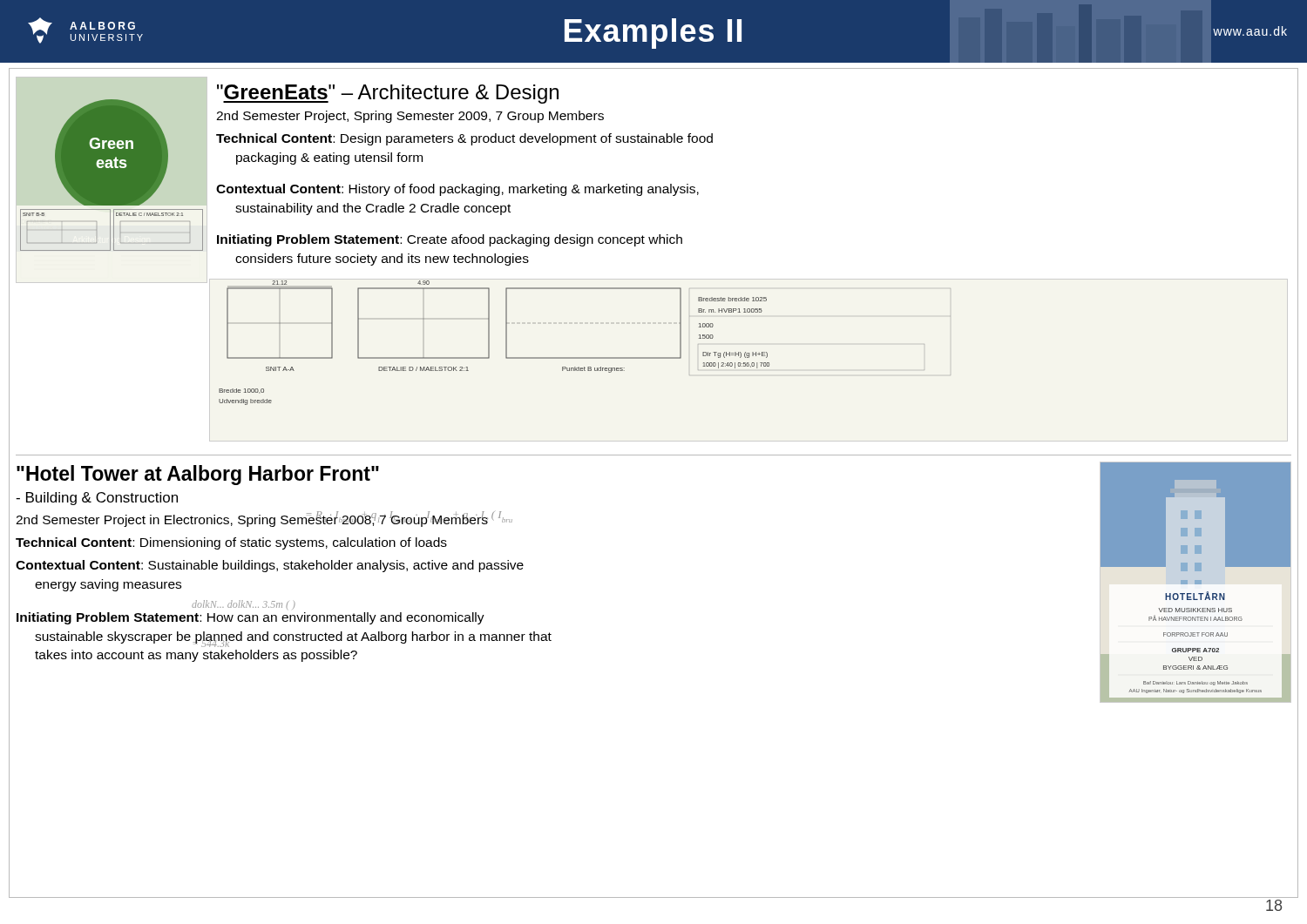Viewport: 1307px width, 924px height.
Task: Click on the title that reads ""GreenEats" – Architecture & Design"
Action: [388, 92]
